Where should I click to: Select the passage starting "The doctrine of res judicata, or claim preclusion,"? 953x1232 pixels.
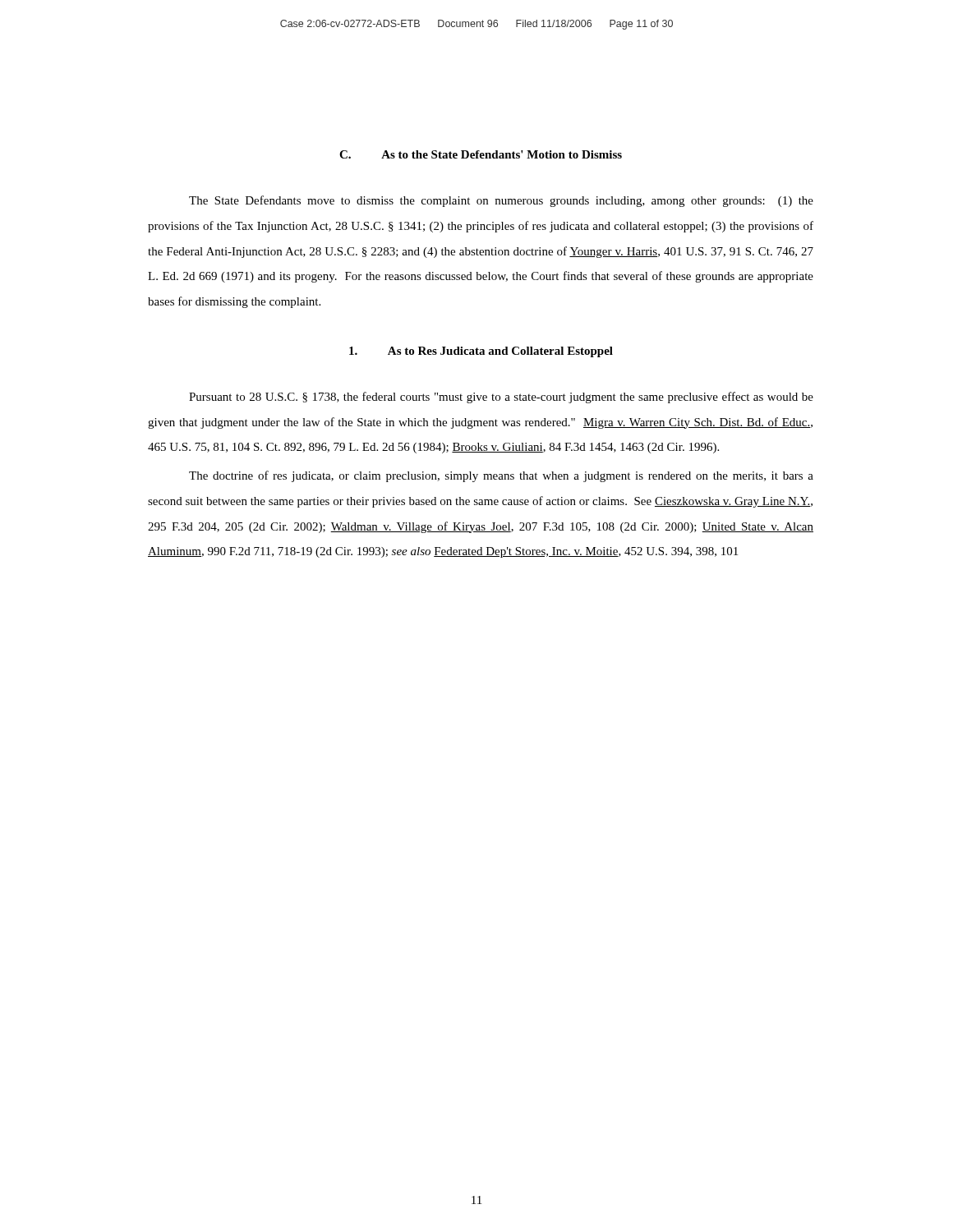(481, 513)
